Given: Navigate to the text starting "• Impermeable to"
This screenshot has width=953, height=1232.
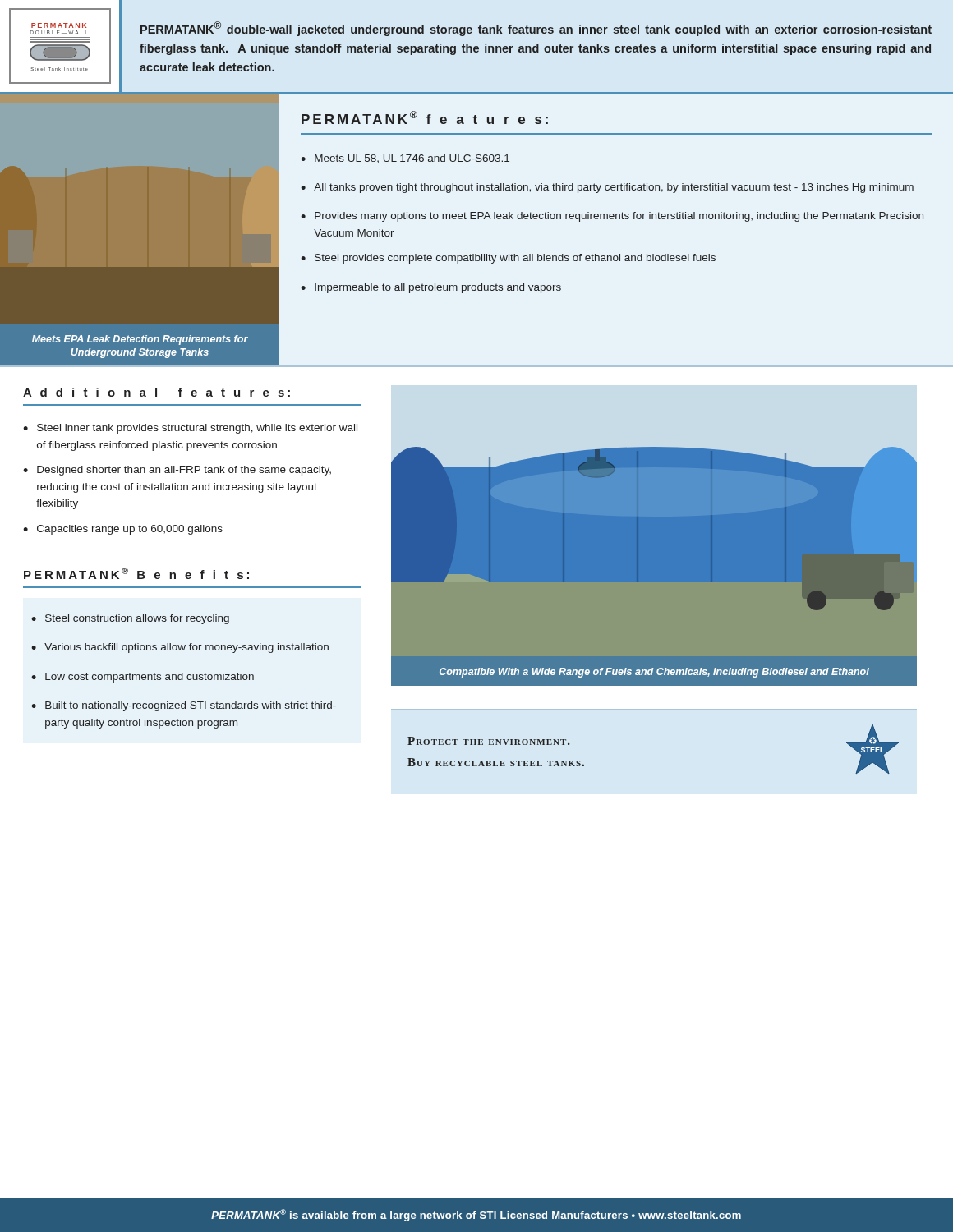Looking at the screenshot, I should [x=431, y=289].
